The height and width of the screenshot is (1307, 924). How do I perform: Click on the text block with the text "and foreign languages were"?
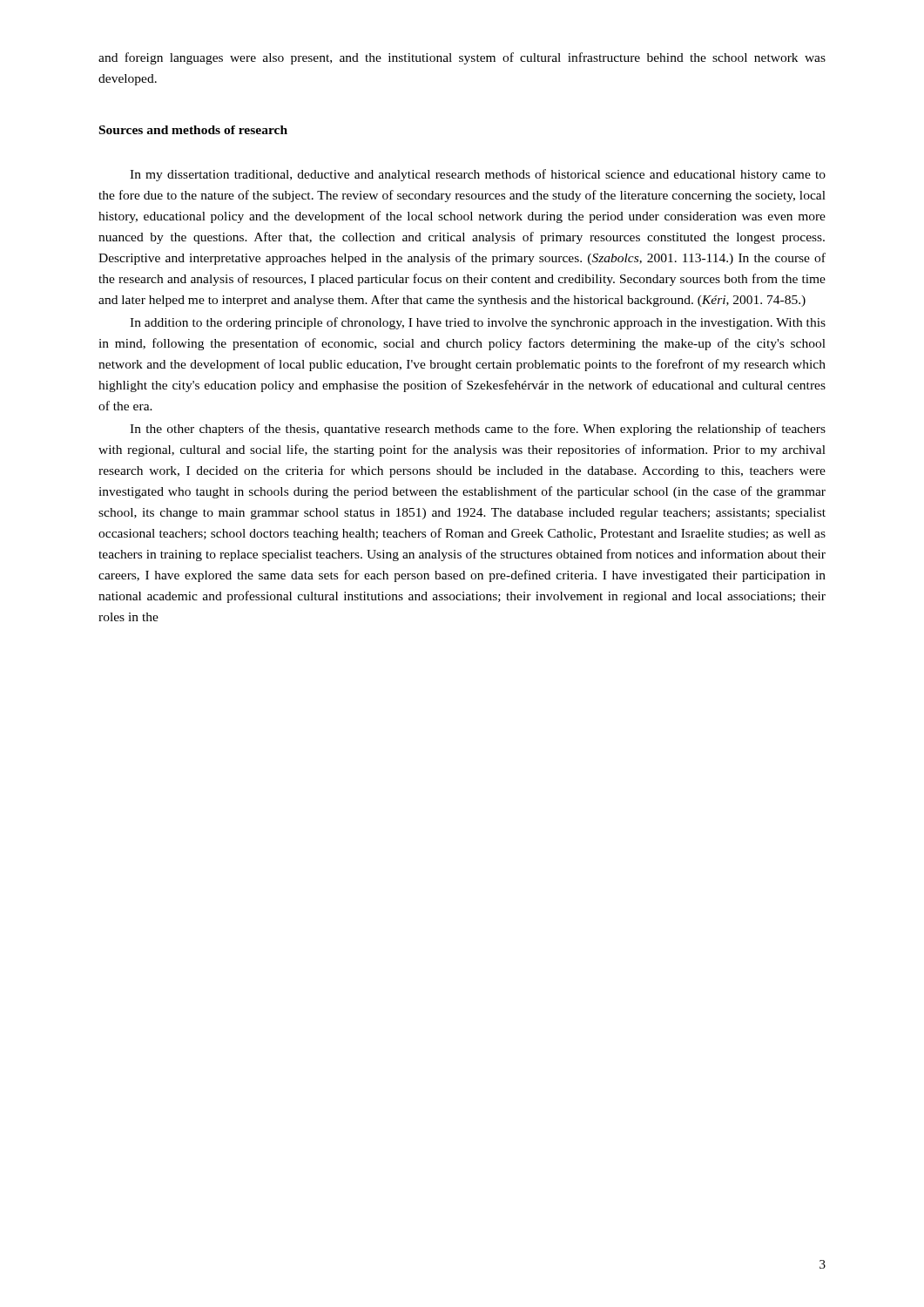click(x=462, y=68)
